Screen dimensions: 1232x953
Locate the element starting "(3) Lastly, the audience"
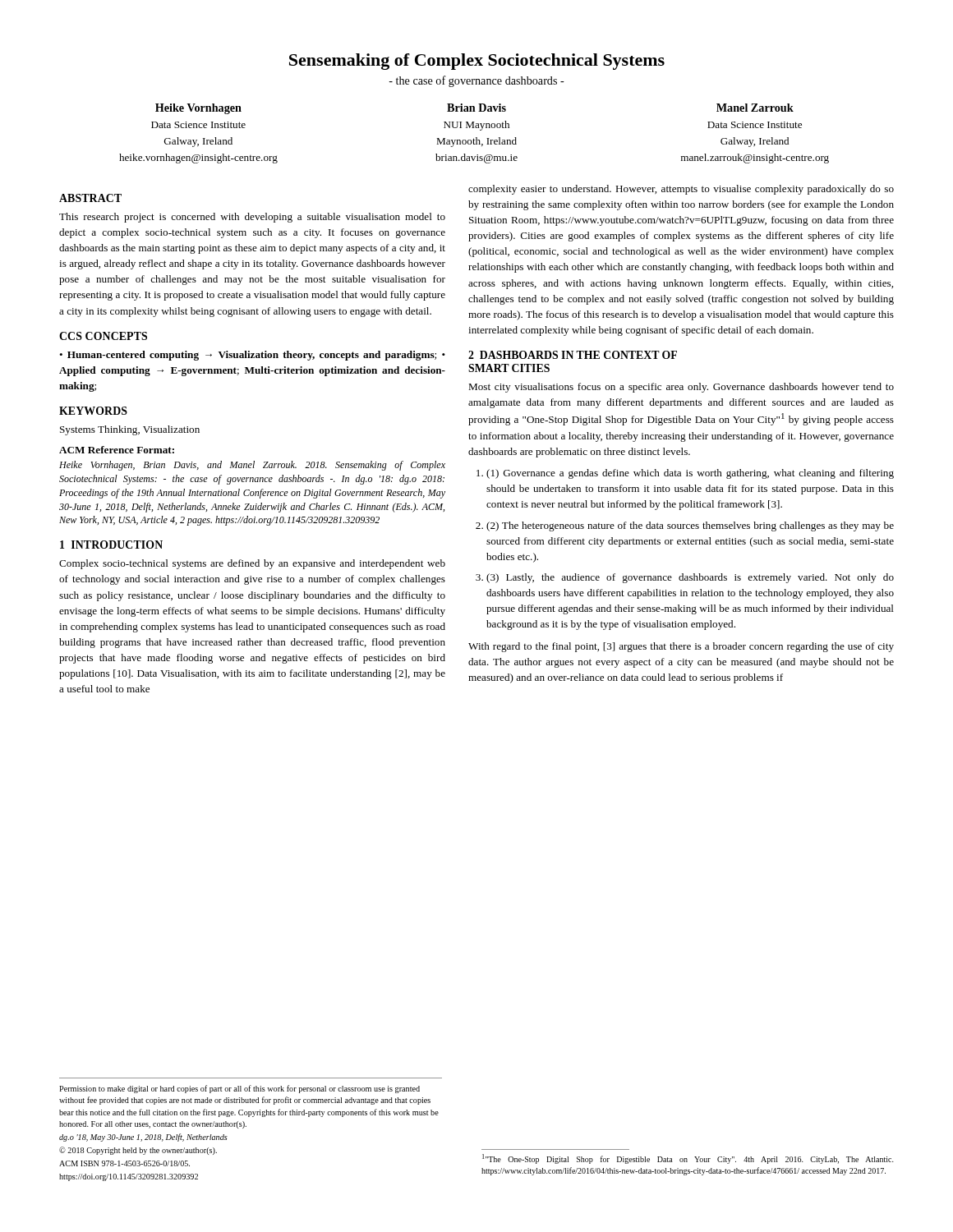pos(690,601)
